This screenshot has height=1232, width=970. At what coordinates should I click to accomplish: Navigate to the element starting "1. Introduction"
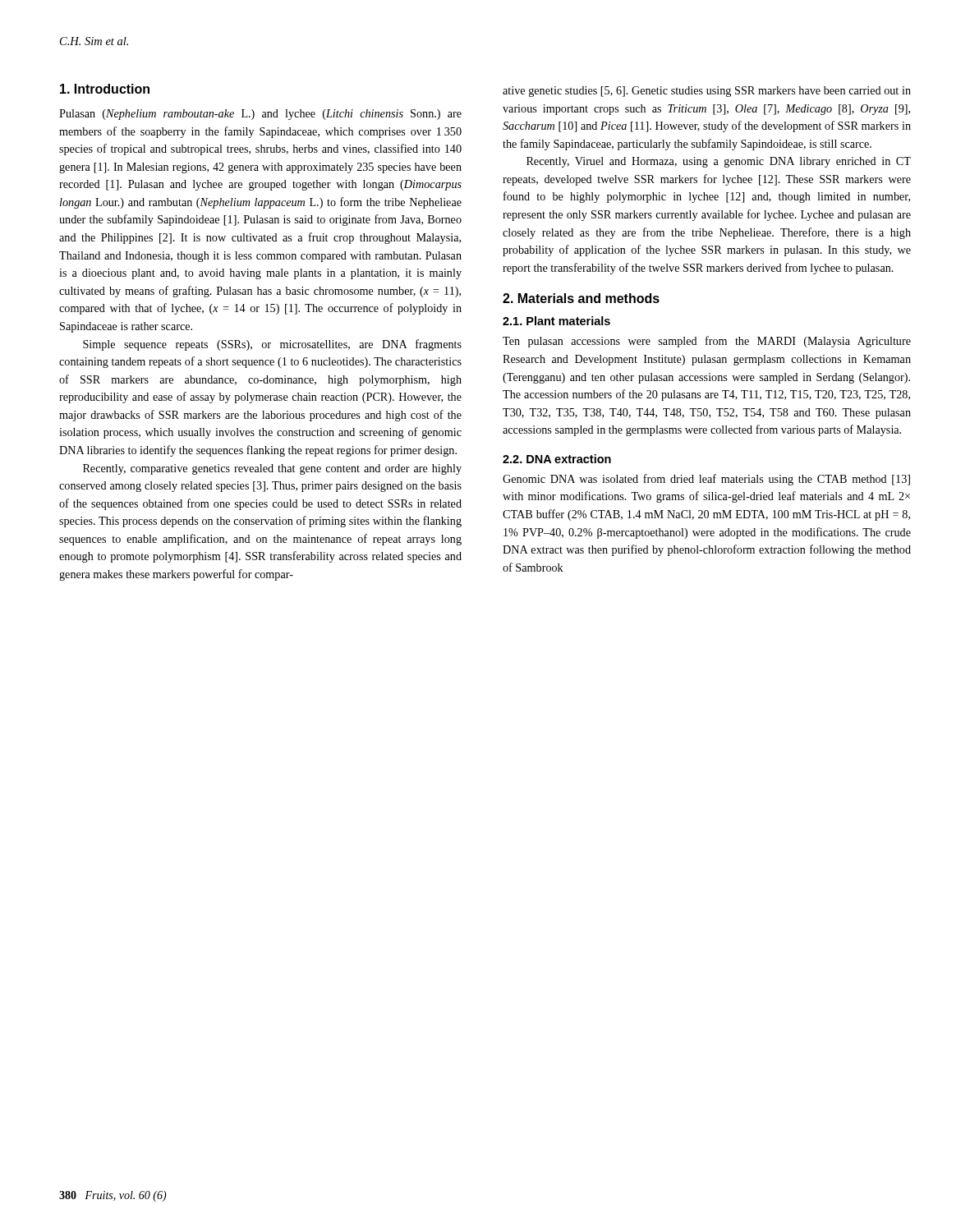tap(105, 89)
